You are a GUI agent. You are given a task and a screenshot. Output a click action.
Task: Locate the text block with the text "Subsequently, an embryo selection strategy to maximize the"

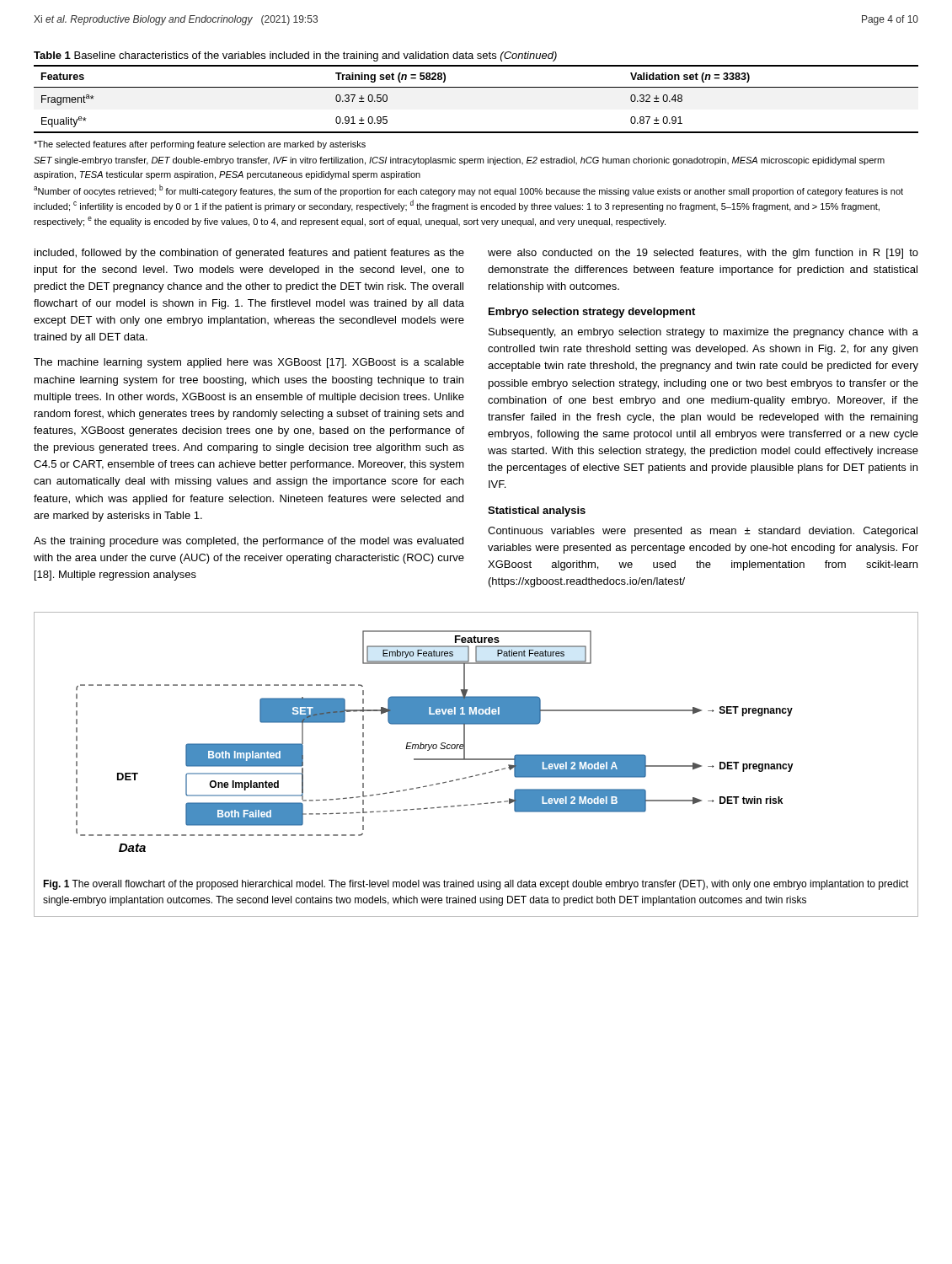pyautogui.click(x=703, y=409)
